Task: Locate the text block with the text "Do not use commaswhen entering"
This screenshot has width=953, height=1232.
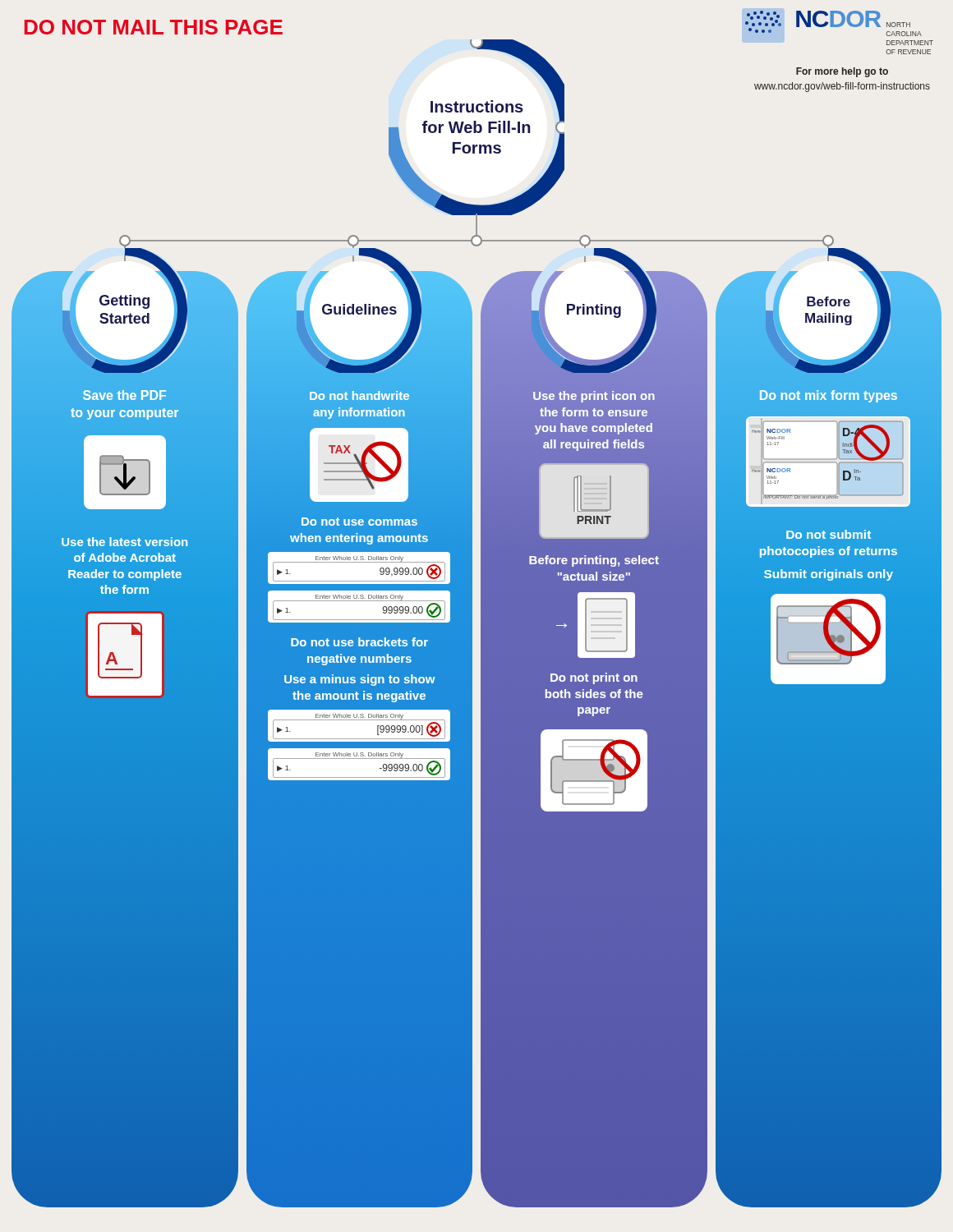Action: pos(359,529)
